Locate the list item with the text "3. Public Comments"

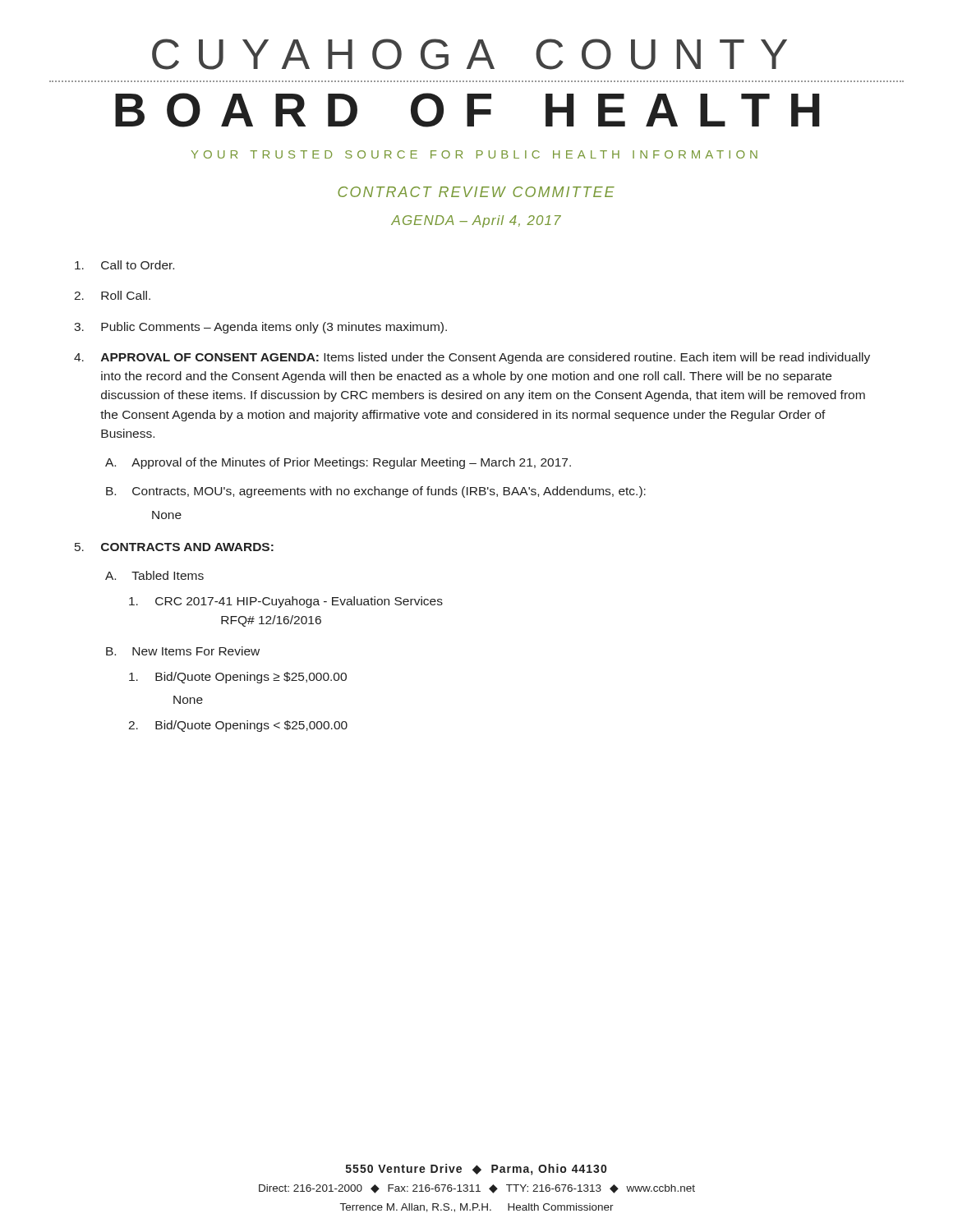click(x=260, y=328)
